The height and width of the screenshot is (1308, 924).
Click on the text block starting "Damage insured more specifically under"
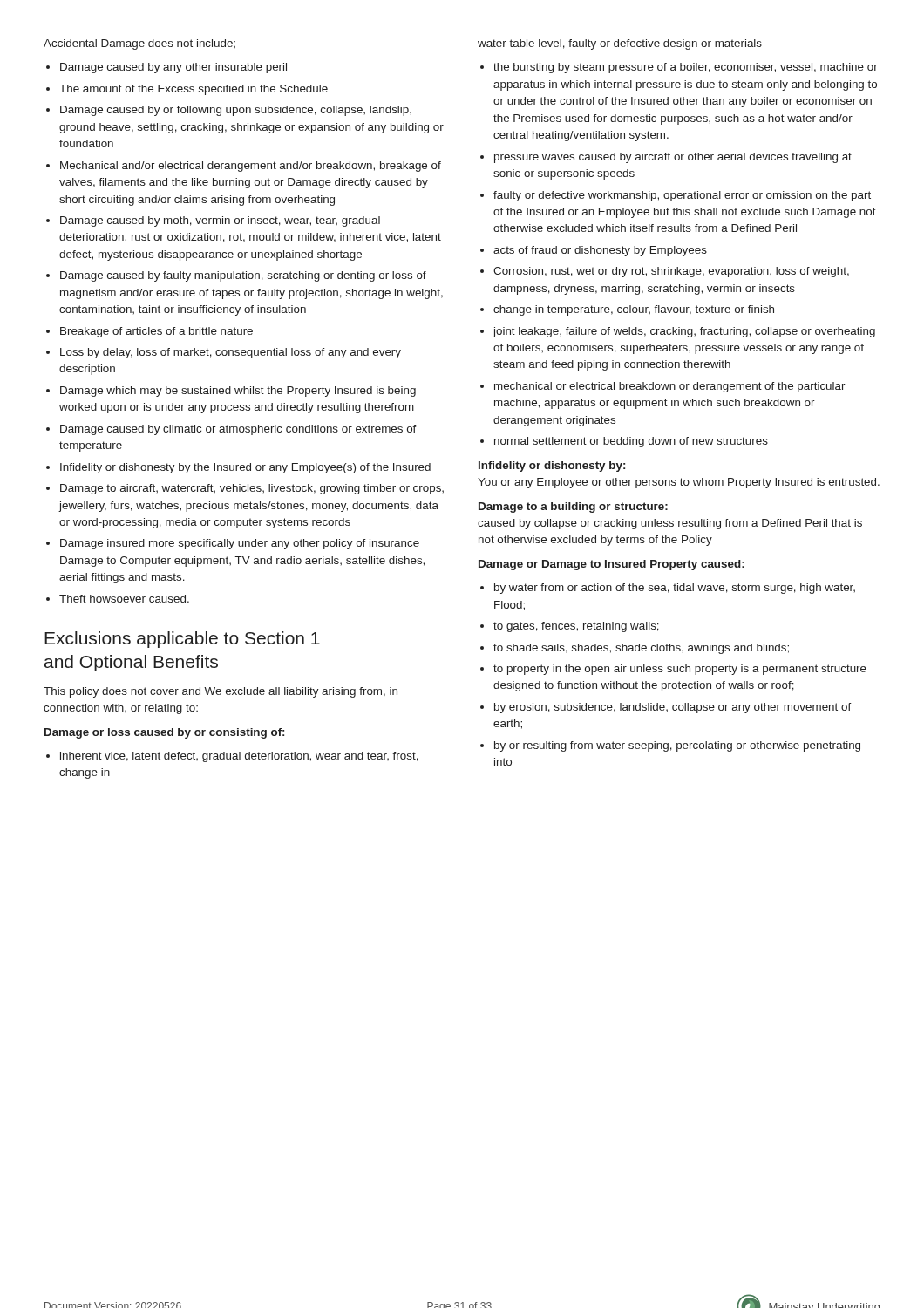pos(243,560)
